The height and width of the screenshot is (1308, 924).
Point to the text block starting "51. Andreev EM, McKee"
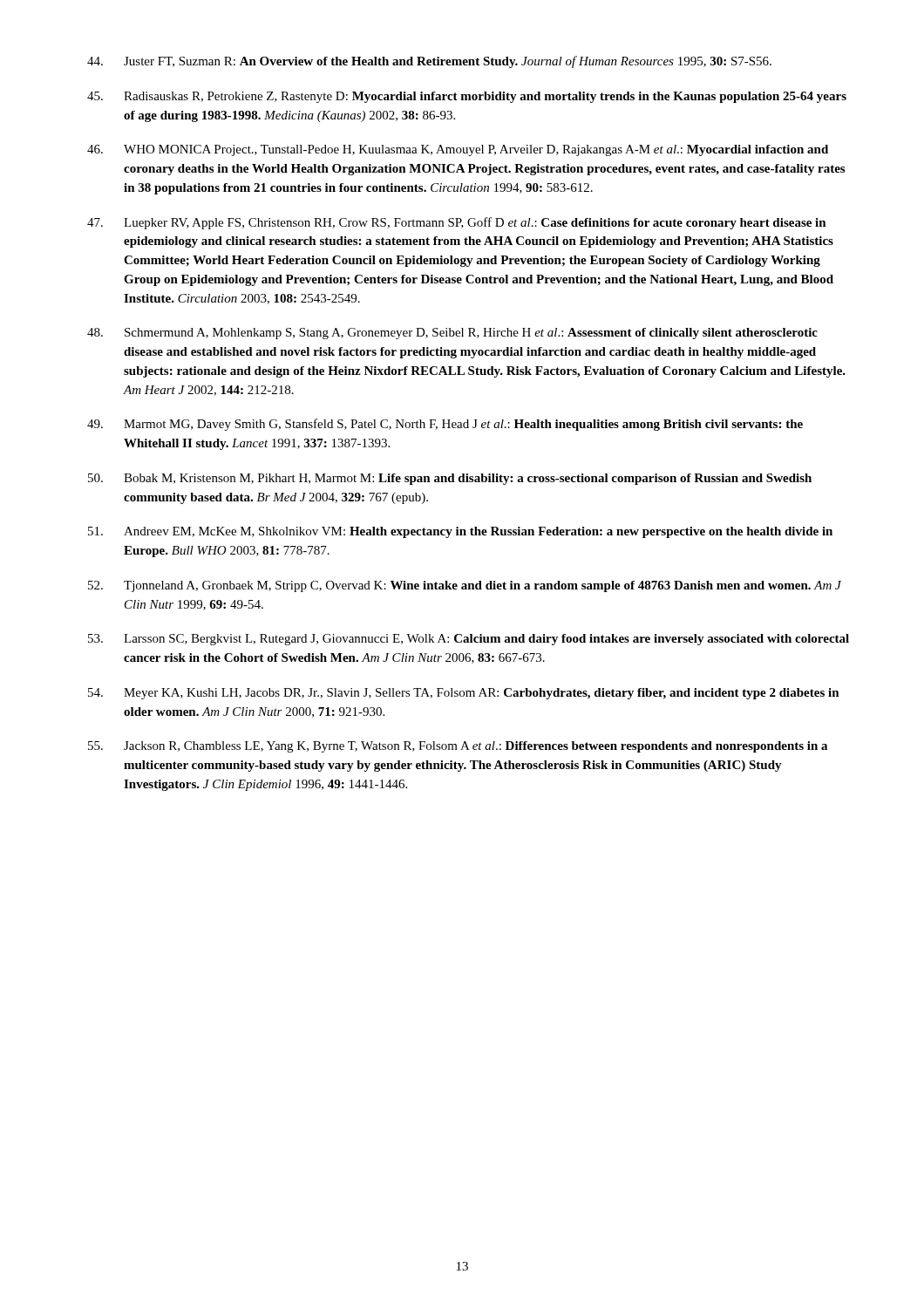tap(471, 542)
